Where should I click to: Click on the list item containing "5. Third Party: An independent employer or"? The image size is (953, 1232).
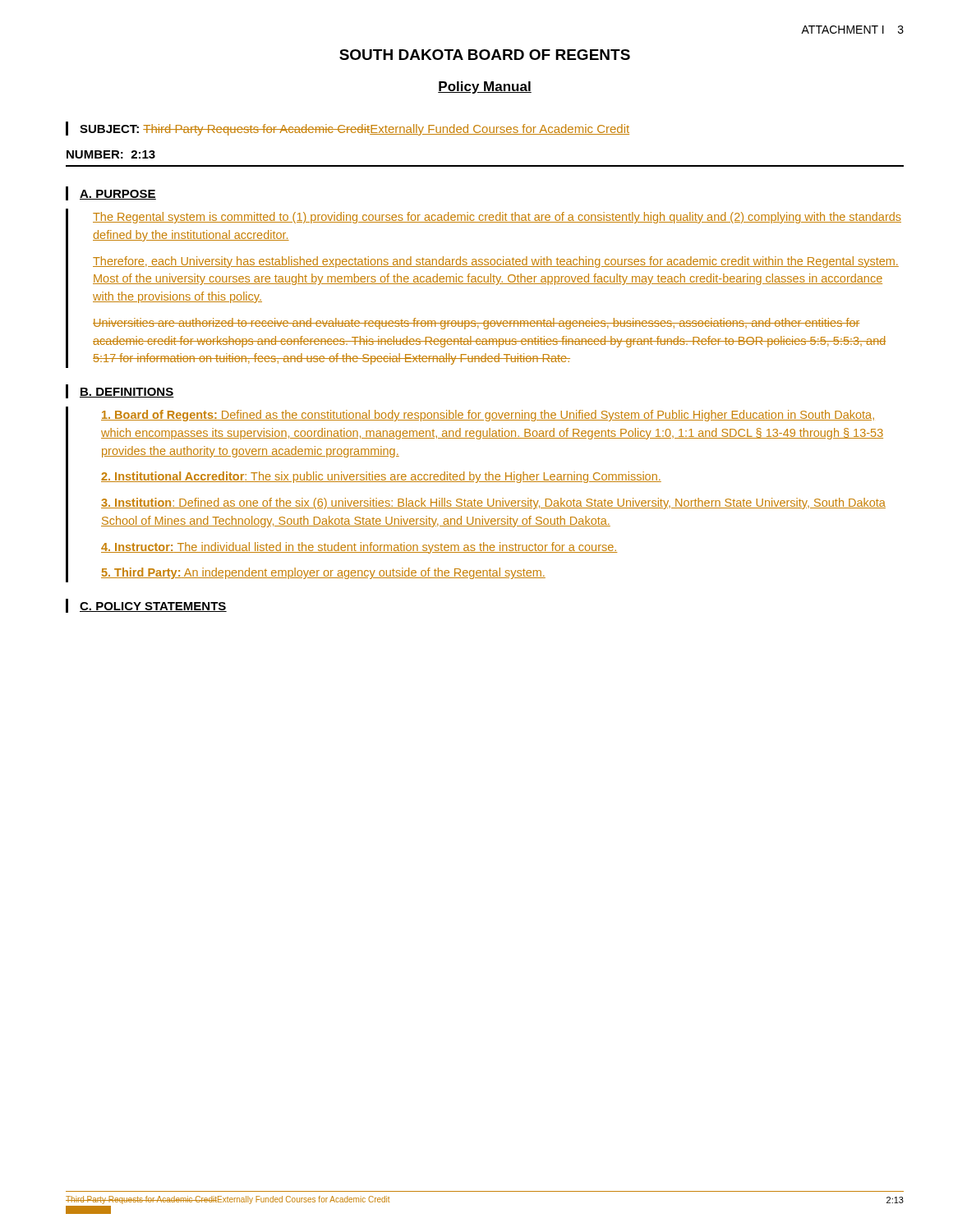tap(323, 573)
